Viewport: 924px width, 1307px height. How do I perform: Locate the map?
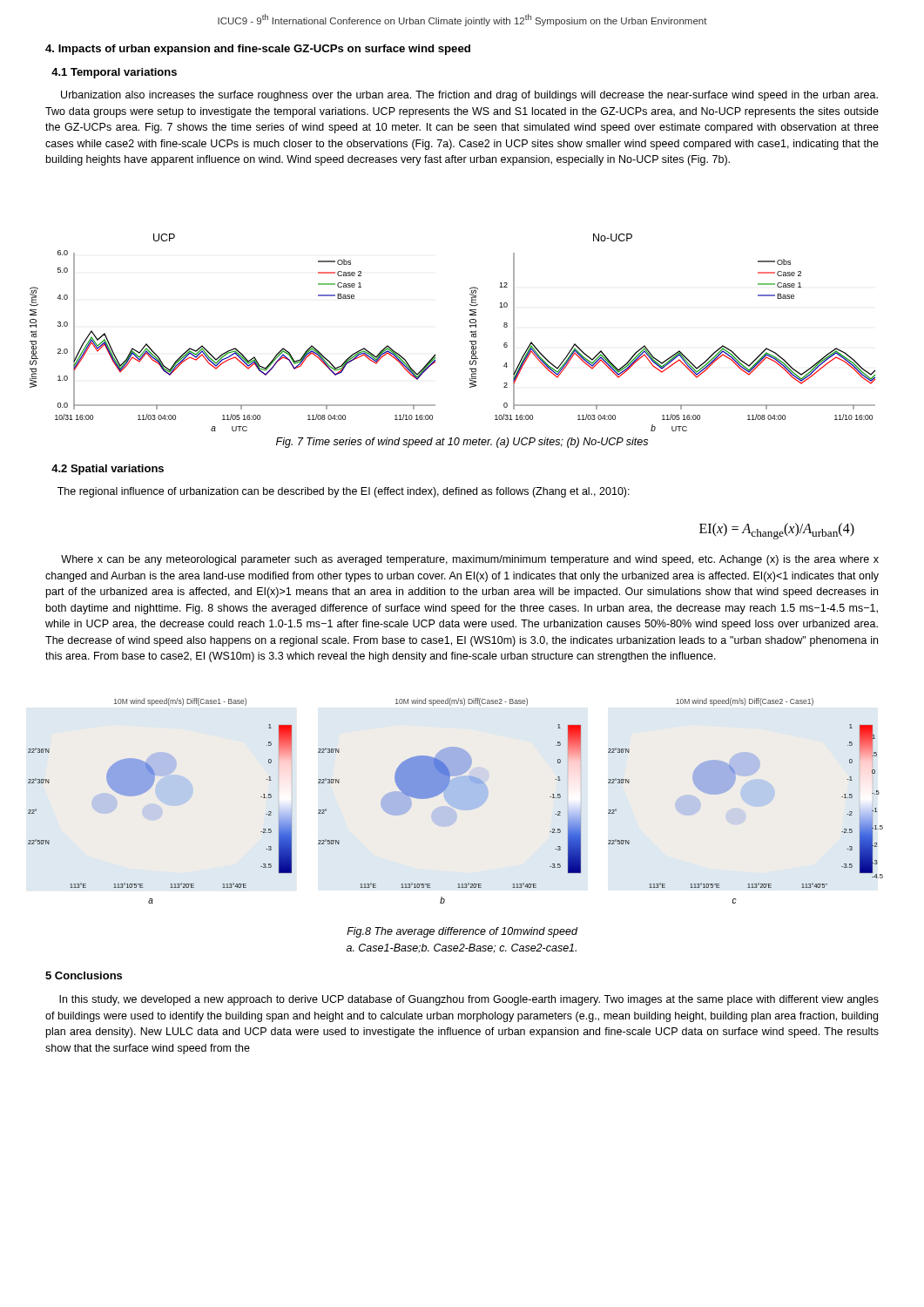(x=462, y=810)
